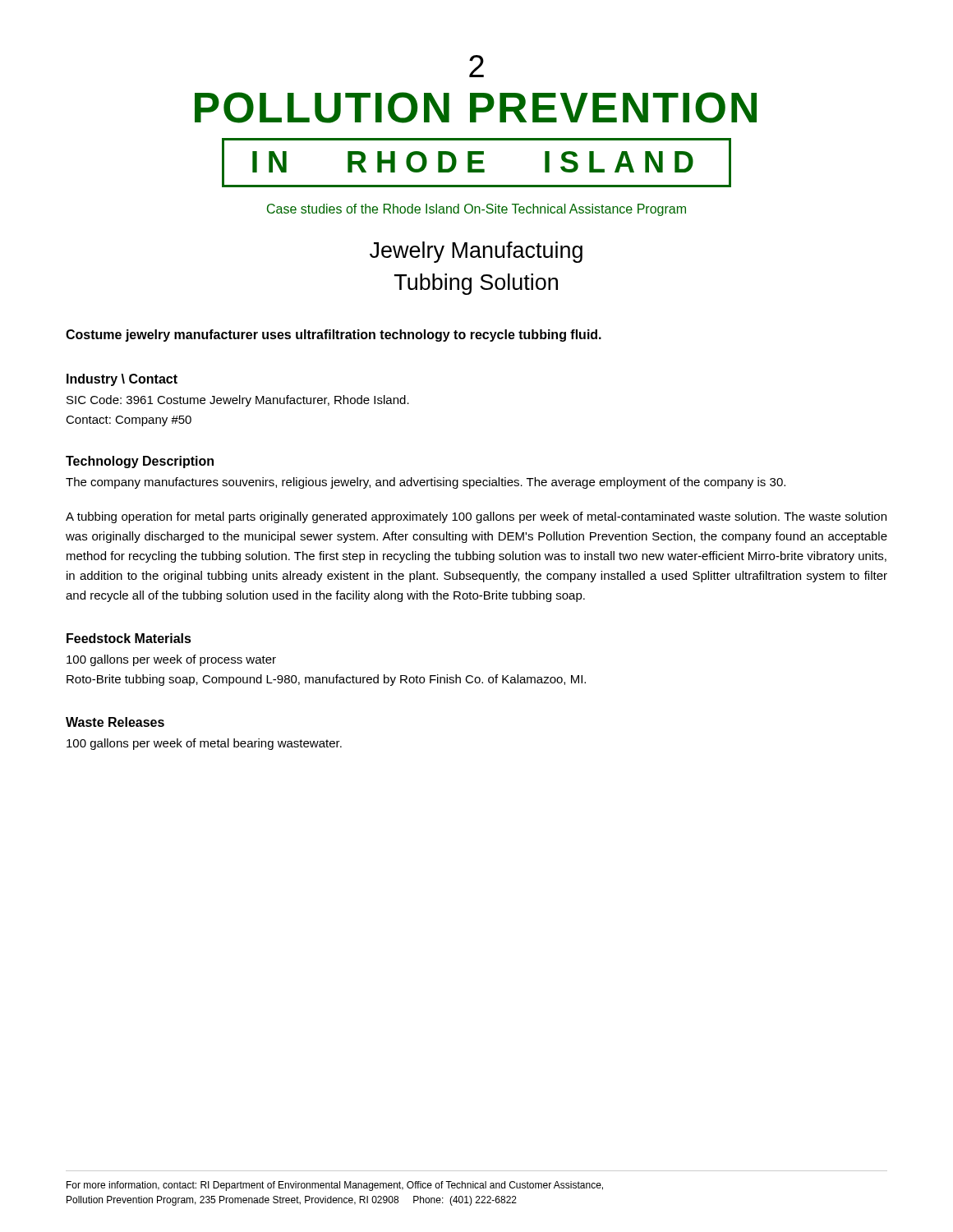This screenshot has height=1232, width=953.
Task: Select the section header with the text "Technology Description"
Action: [140, 461]
